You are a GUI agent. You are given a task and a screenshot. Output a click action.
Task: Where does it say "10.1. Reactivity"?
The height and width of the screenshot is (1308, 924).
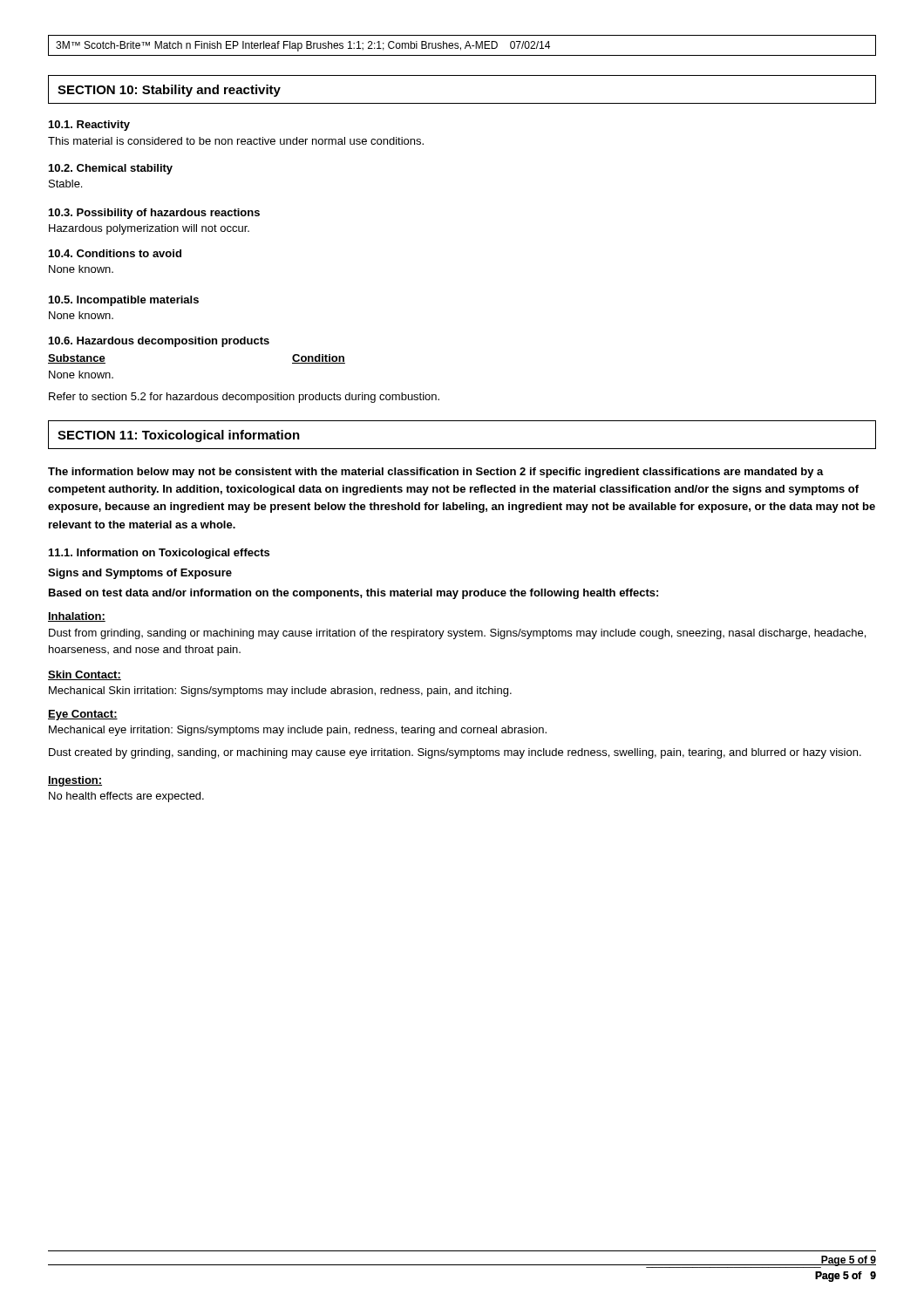(89, 124)
